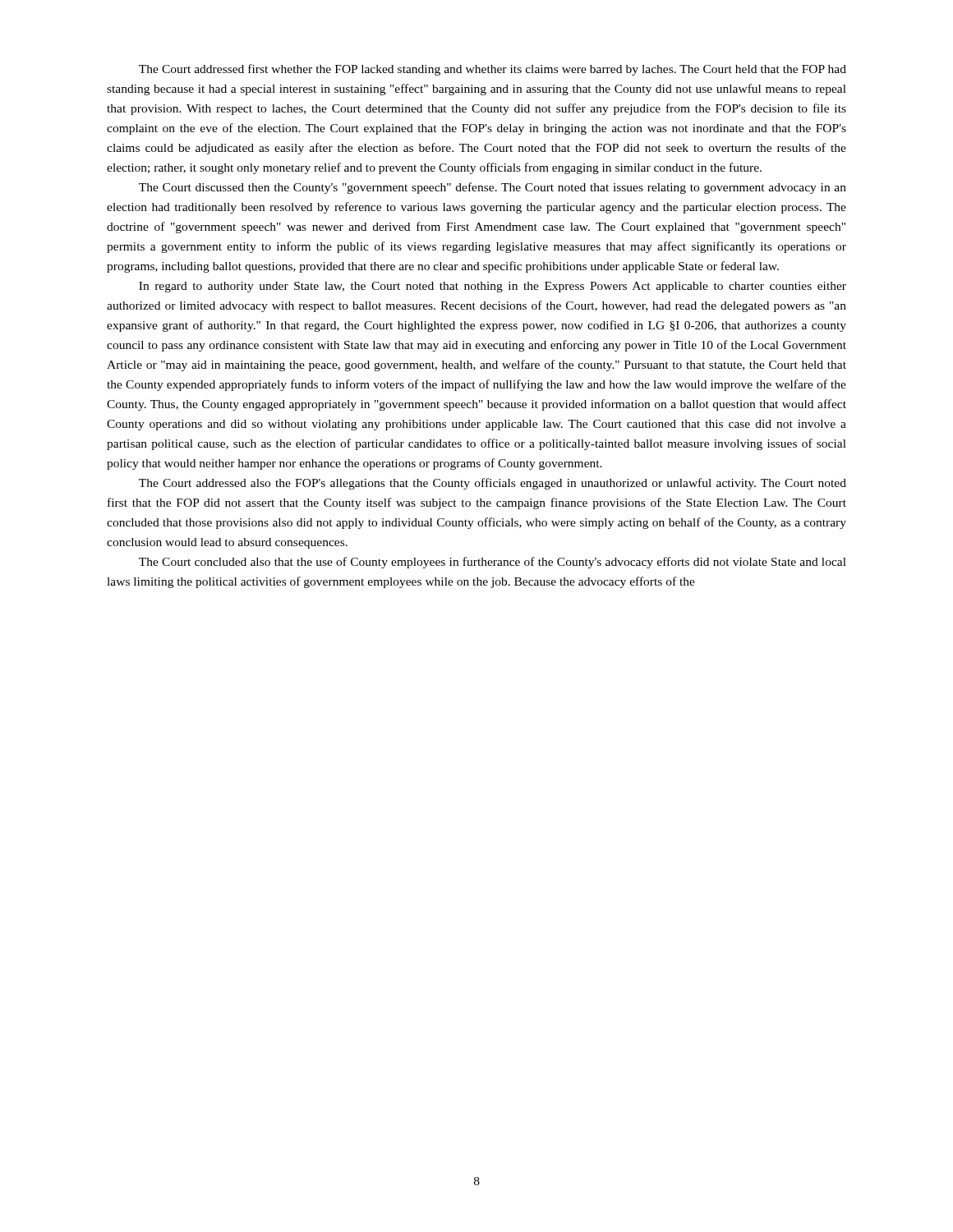Find the block starting "The Court concluded also that"
This screenshot has width=953, height=1232.
click(476, 572)
